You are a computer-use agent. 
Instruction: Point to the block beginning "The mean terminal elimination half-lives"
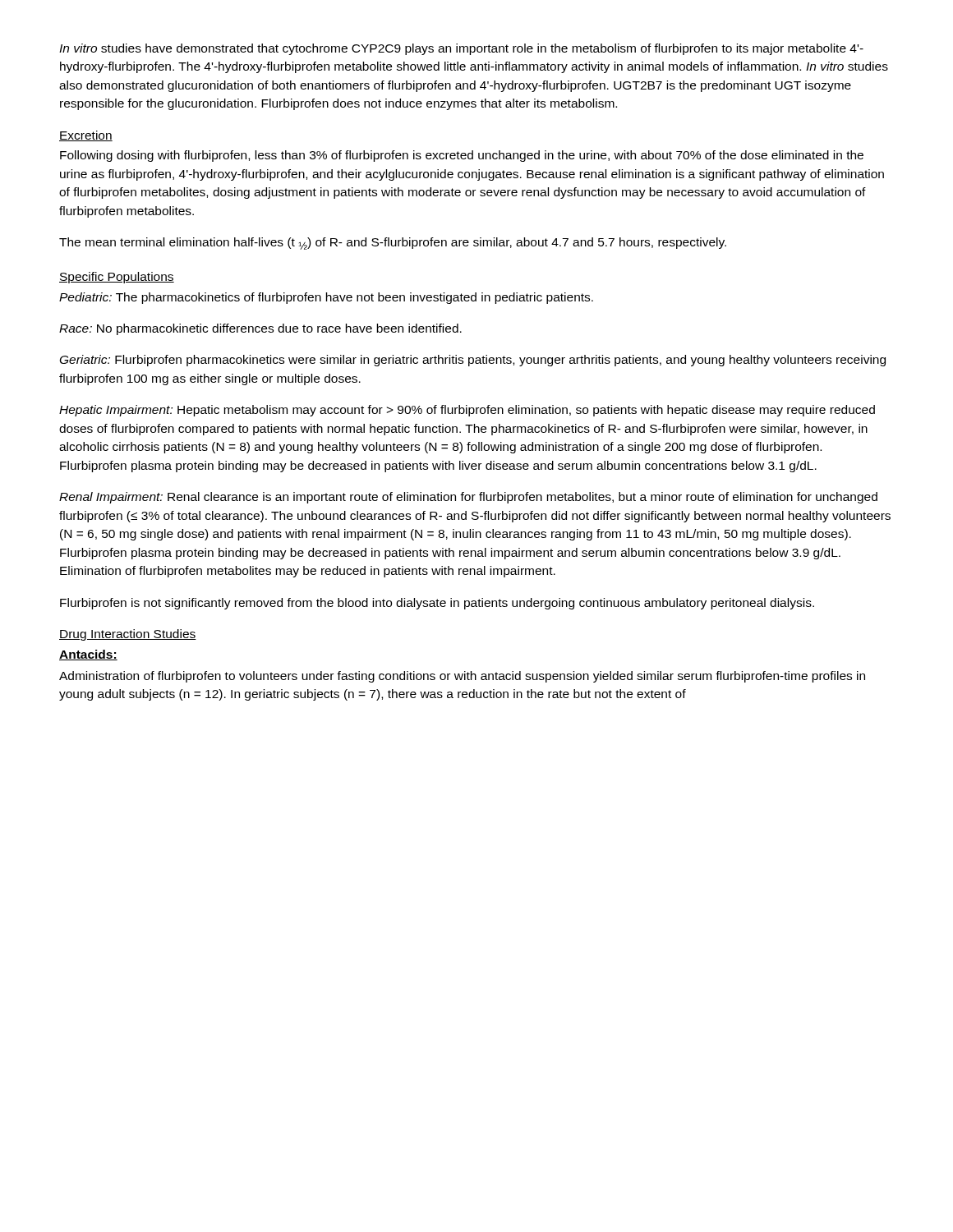[x=393, y=244]
